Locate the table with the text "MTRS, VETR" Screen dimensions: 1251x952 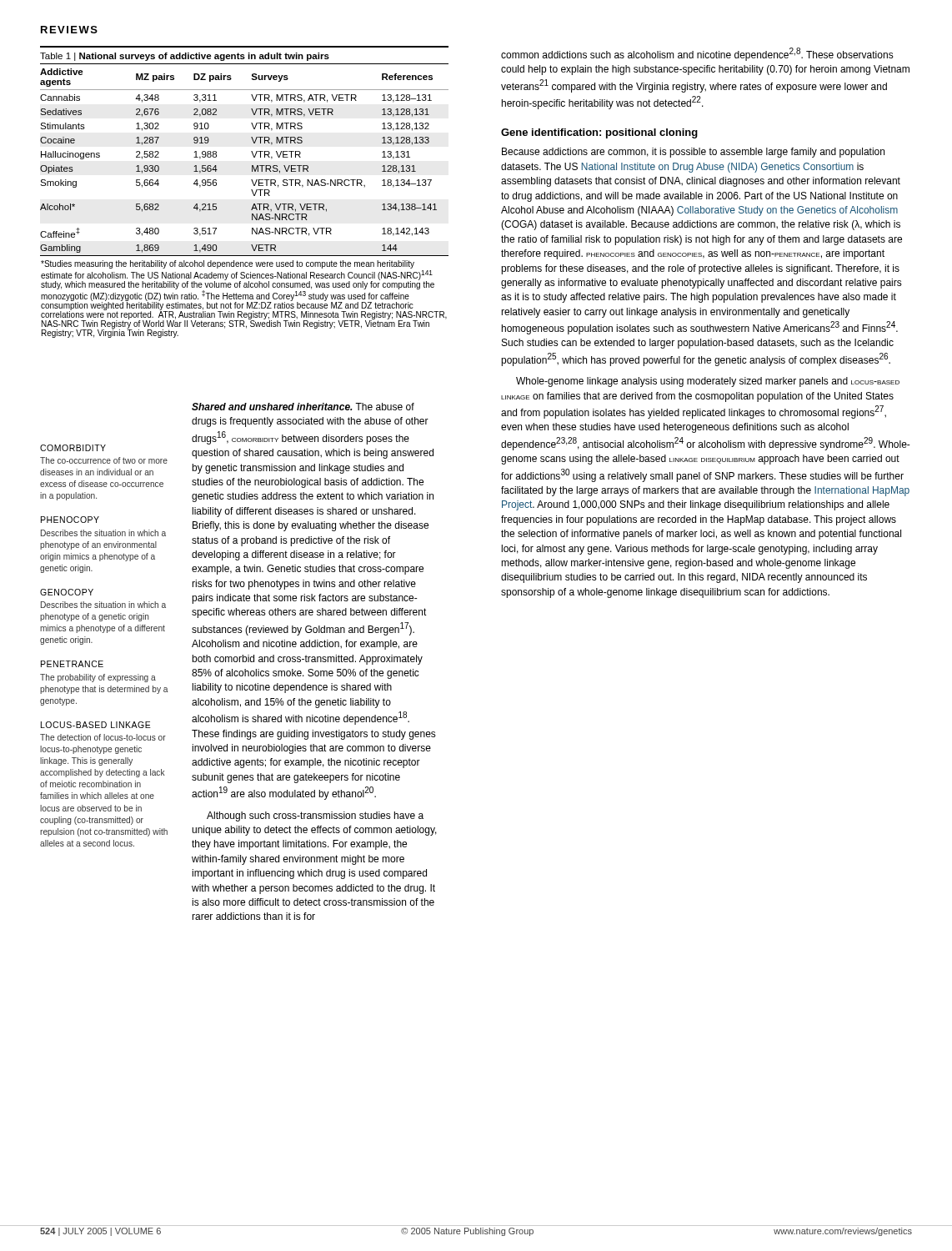244,192
